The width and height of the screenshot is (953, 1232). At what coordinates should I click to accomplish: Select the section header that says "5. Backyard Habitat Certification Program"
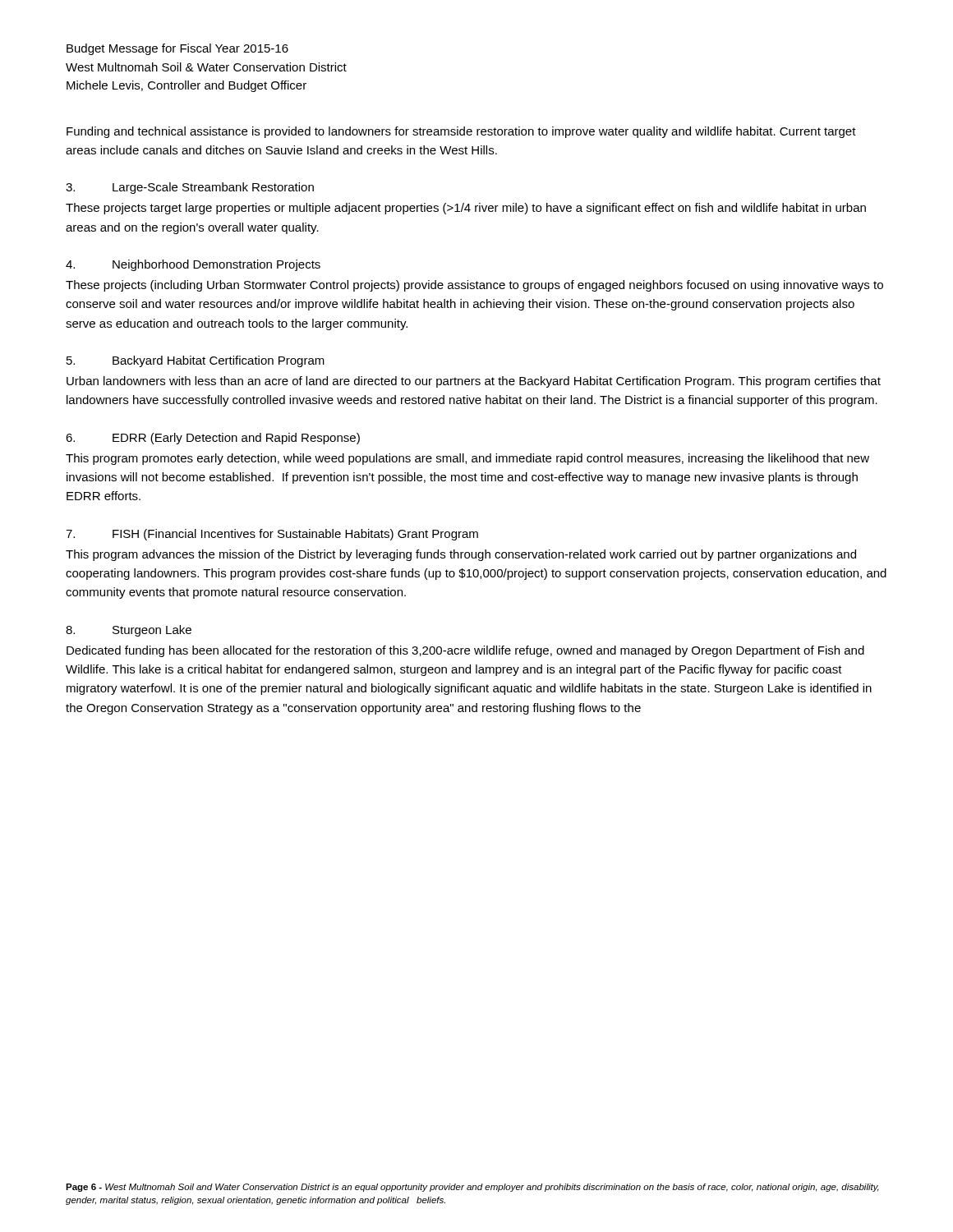tap(195, 360)
